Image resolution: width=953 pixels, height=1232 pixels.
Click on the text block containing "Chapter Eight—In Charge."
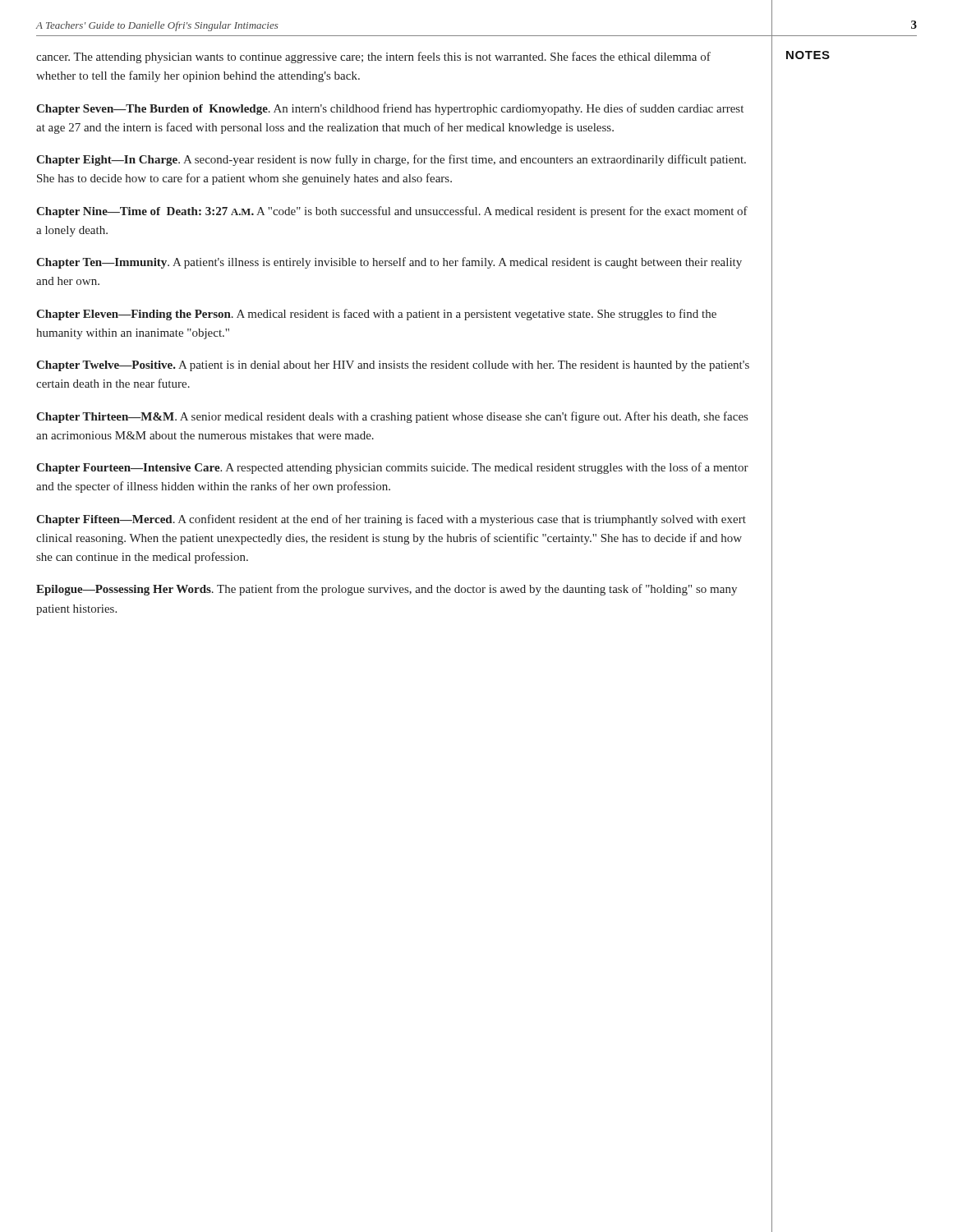point(391,169)
